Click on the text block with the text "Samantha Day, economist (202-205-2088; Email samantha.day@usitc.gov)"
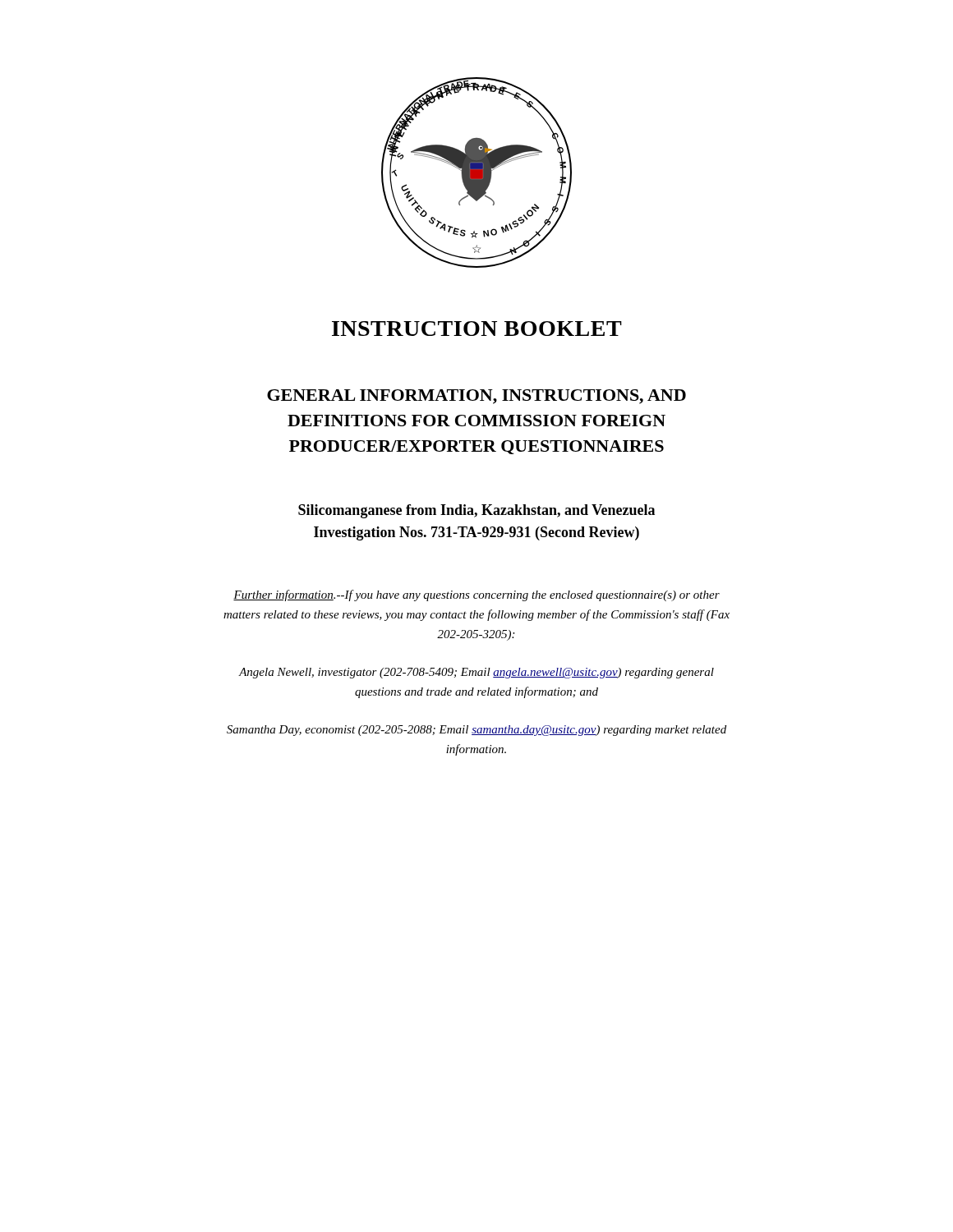The height and width of the screenshot is (1232, 953). [476, 740]
